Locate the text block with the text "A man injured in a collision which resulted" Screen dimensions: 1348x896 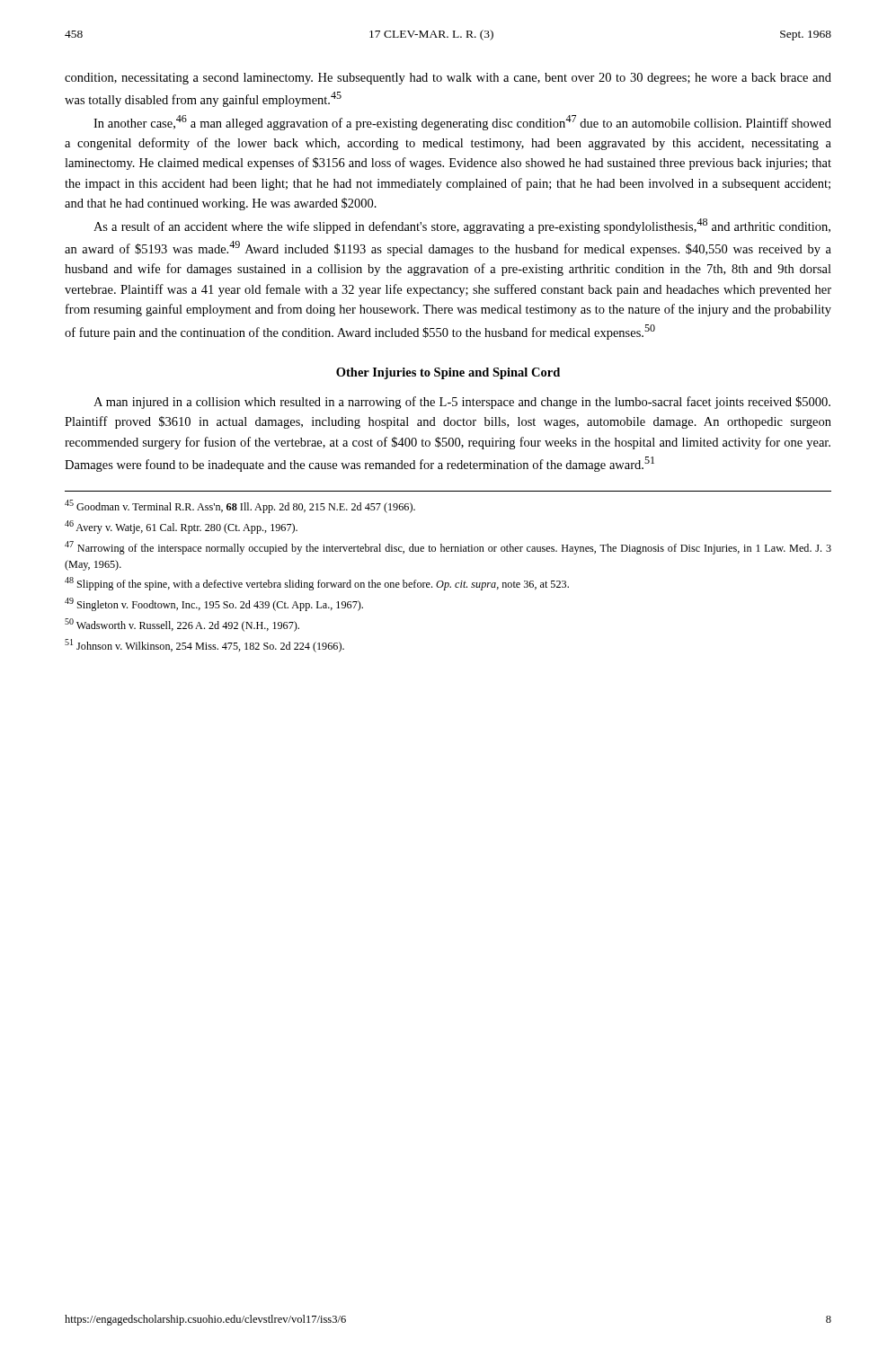tap(448, 433)
